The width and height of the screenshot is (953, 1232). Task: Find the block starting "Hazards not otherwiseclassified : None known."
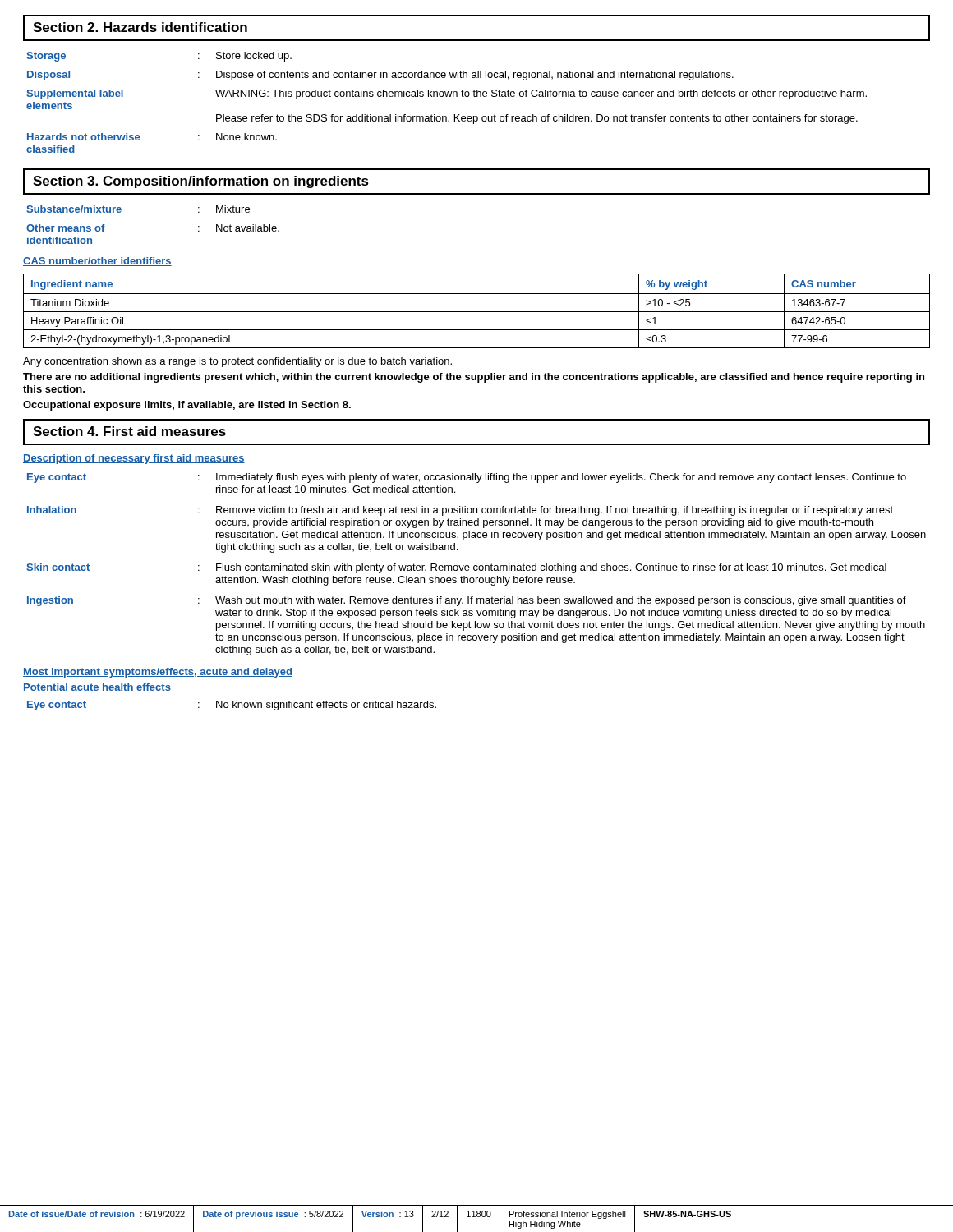[x=83, y=137]
